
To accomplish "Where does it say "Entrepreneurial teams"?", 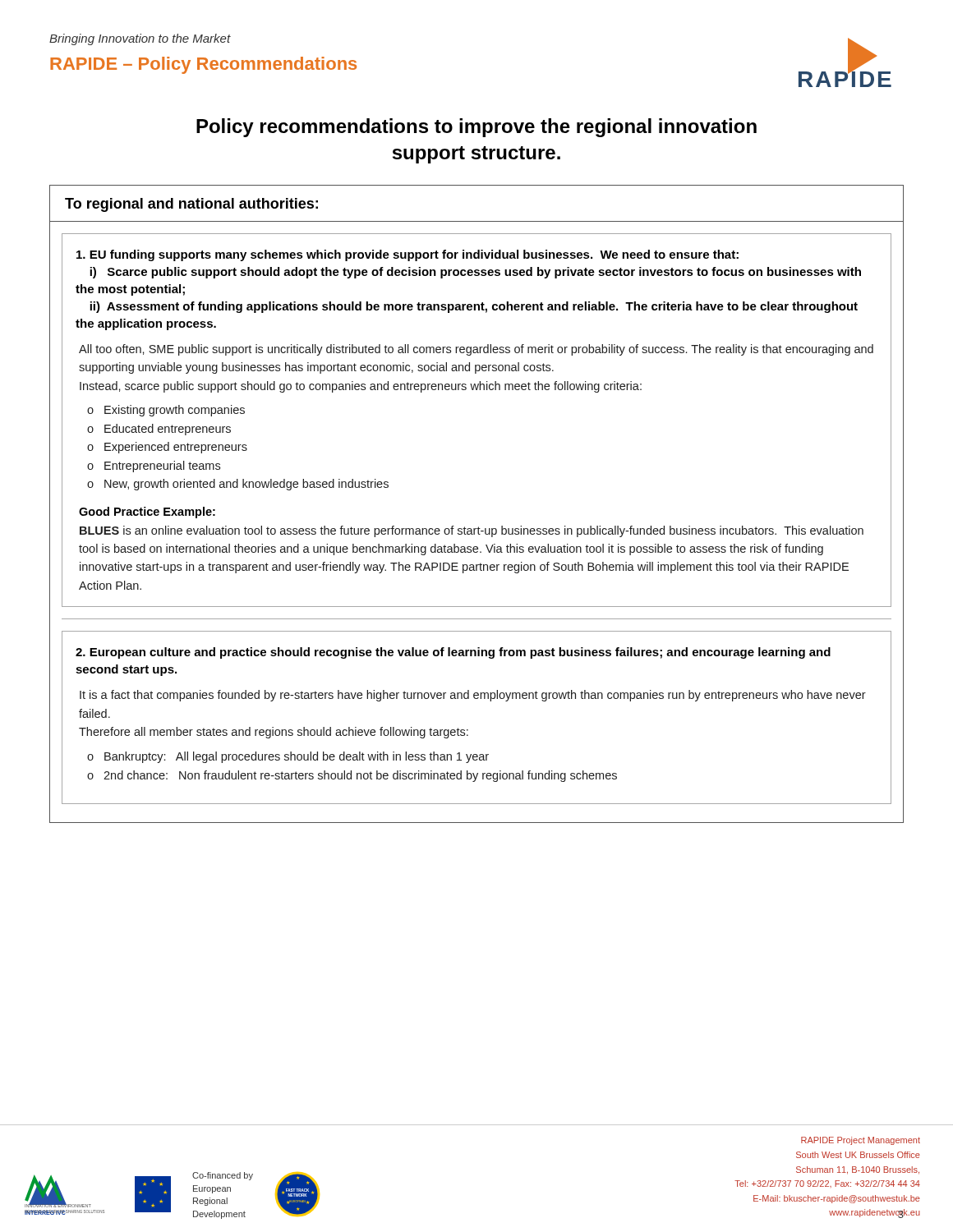I will point(162,465).
